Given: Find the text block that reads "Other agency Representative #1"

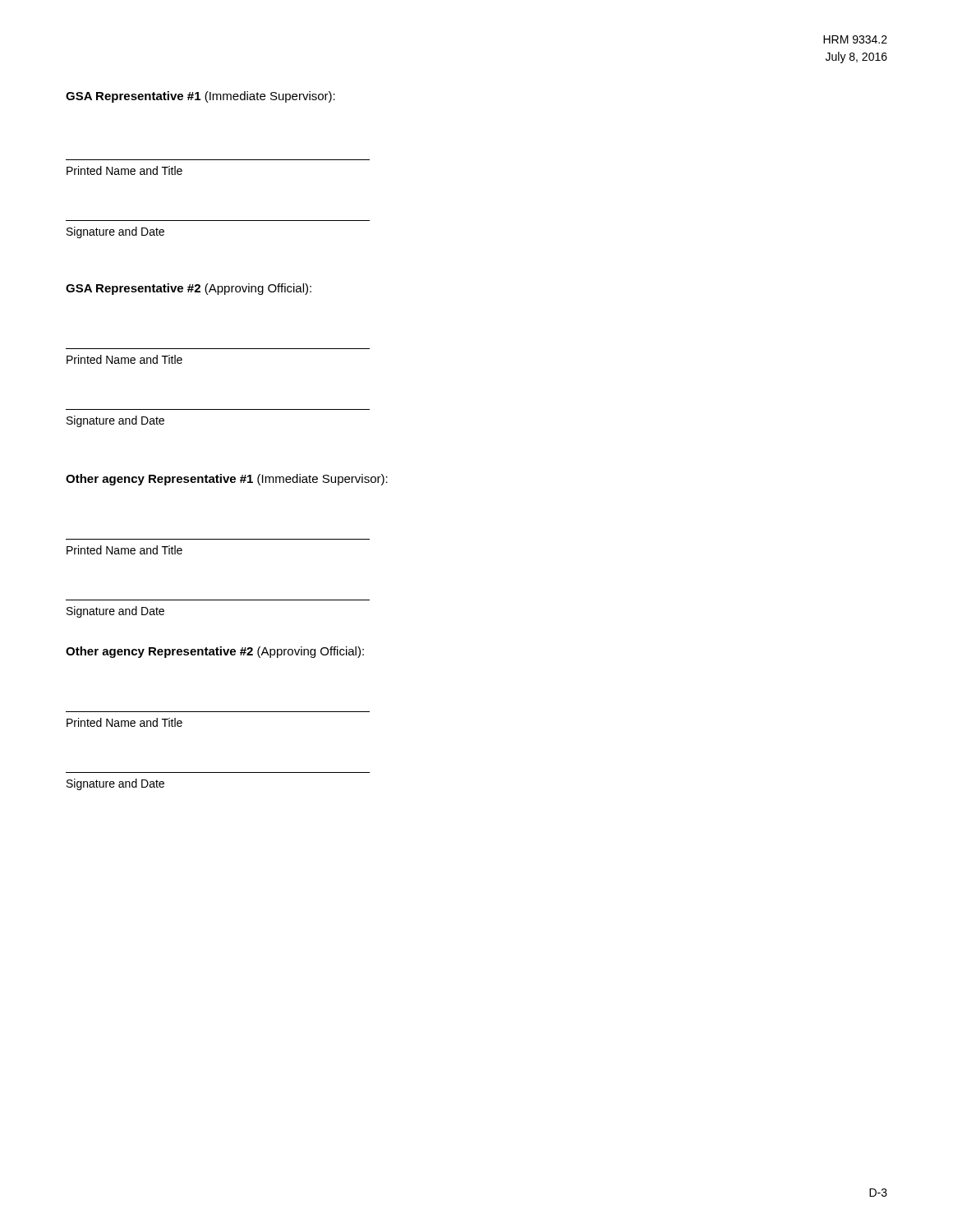Looking at the screenshot, I should point(227,478).
